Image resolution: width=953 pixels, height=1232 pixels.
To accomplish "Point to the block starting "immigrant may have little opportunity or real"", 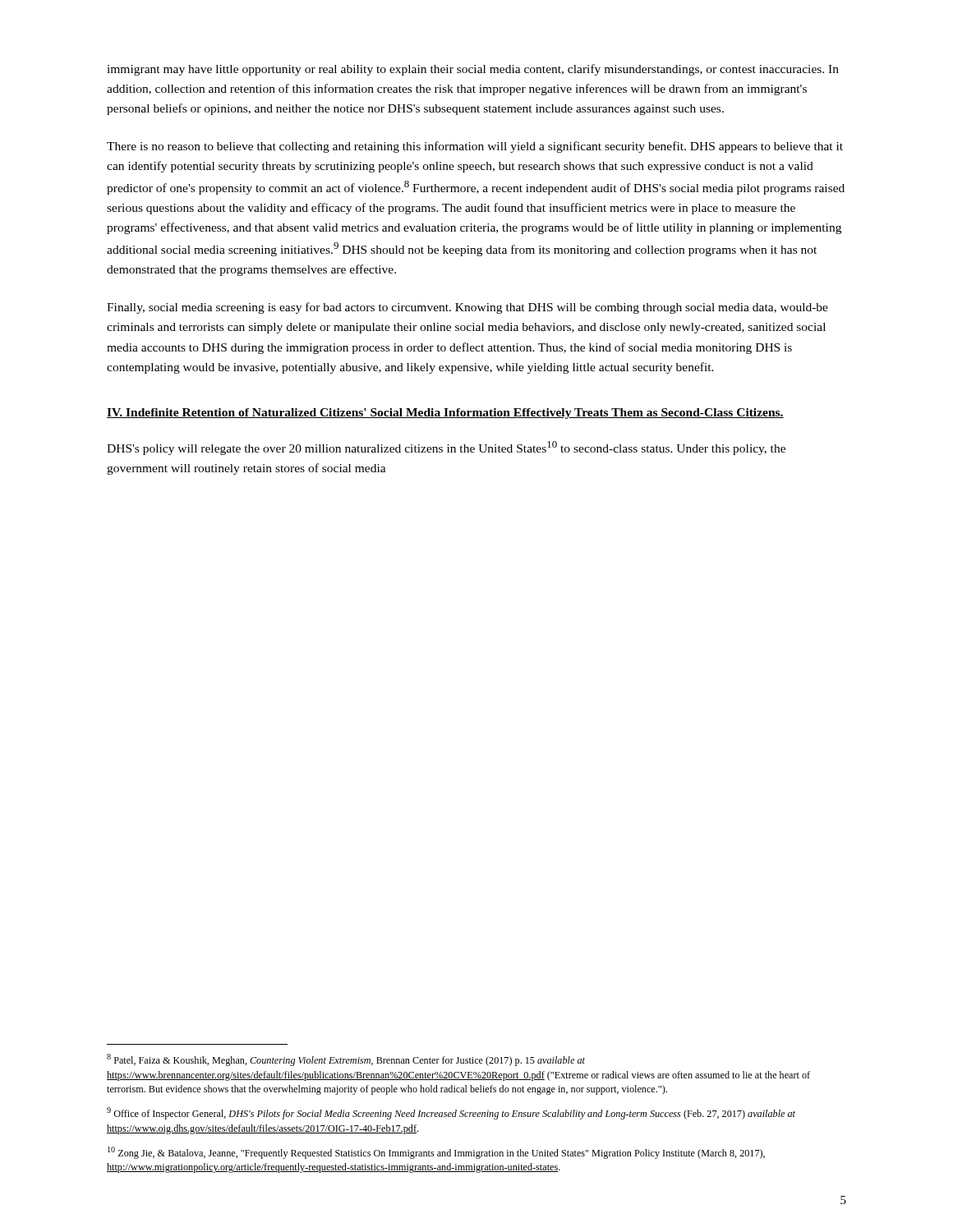I will [x=473, y=88].
